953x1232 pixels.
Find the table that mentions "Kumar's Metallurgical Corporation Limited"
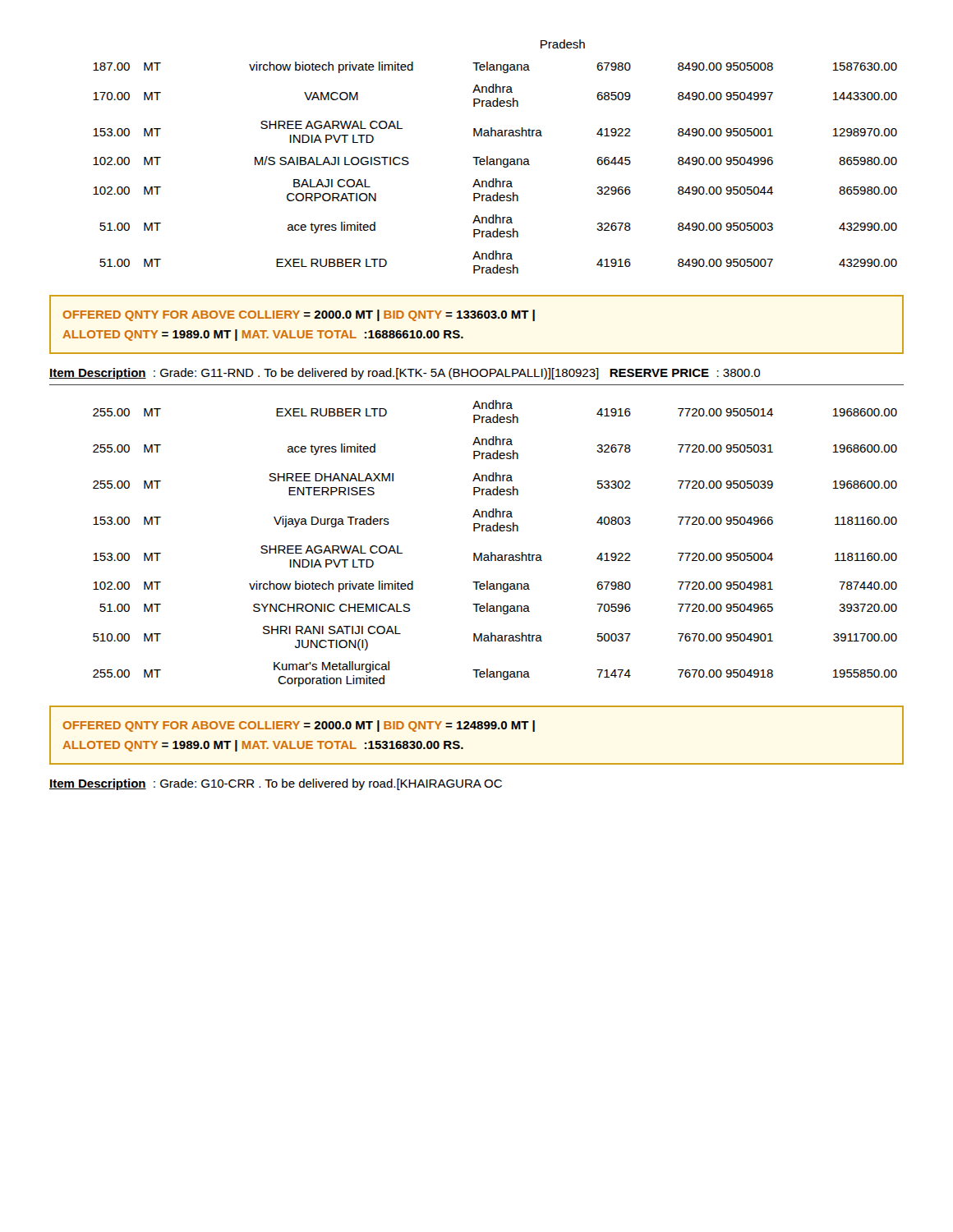tap(476, 542)
